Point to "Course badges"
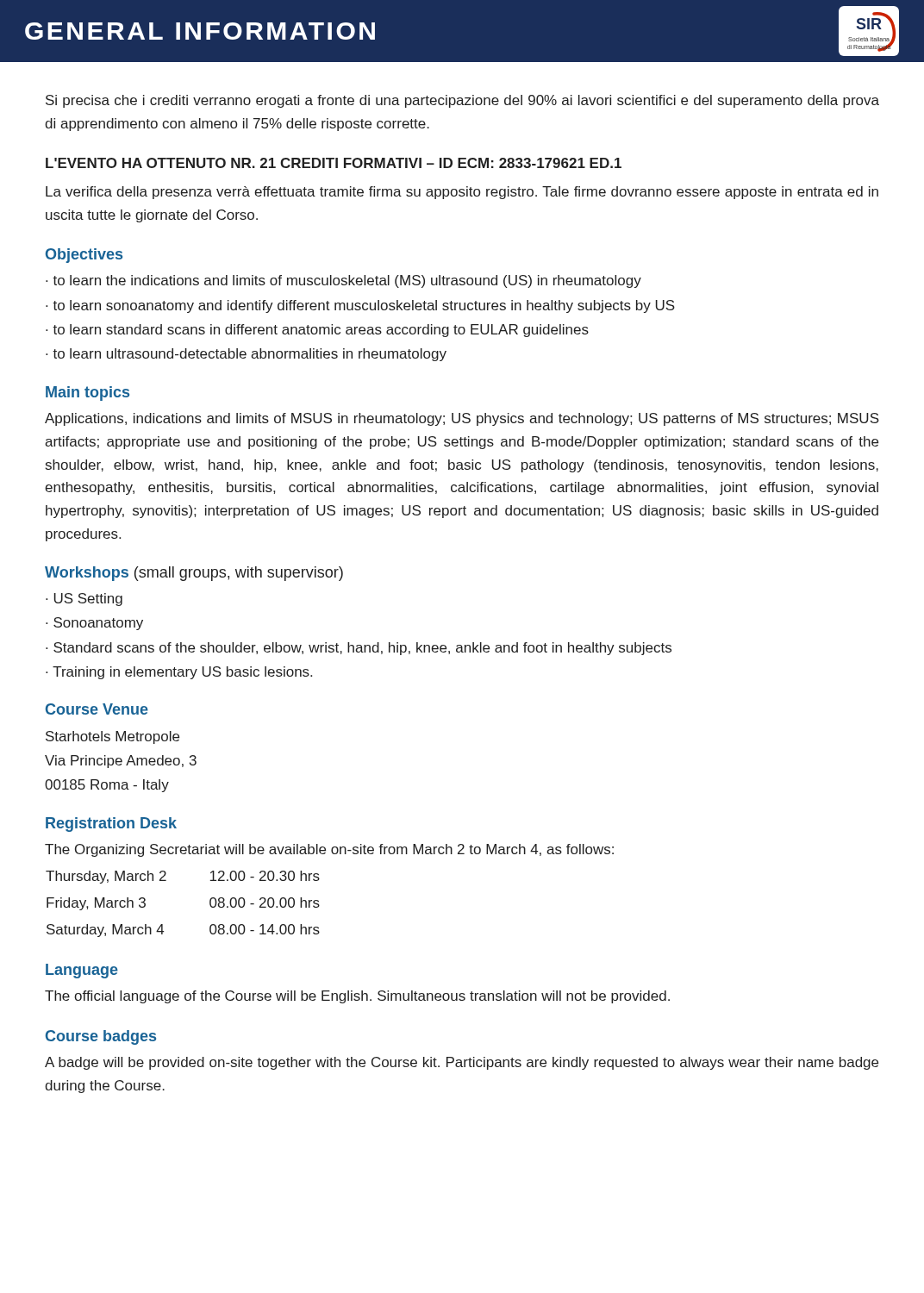Viewport: 924px width, 1293px height. coord(101,1036)
